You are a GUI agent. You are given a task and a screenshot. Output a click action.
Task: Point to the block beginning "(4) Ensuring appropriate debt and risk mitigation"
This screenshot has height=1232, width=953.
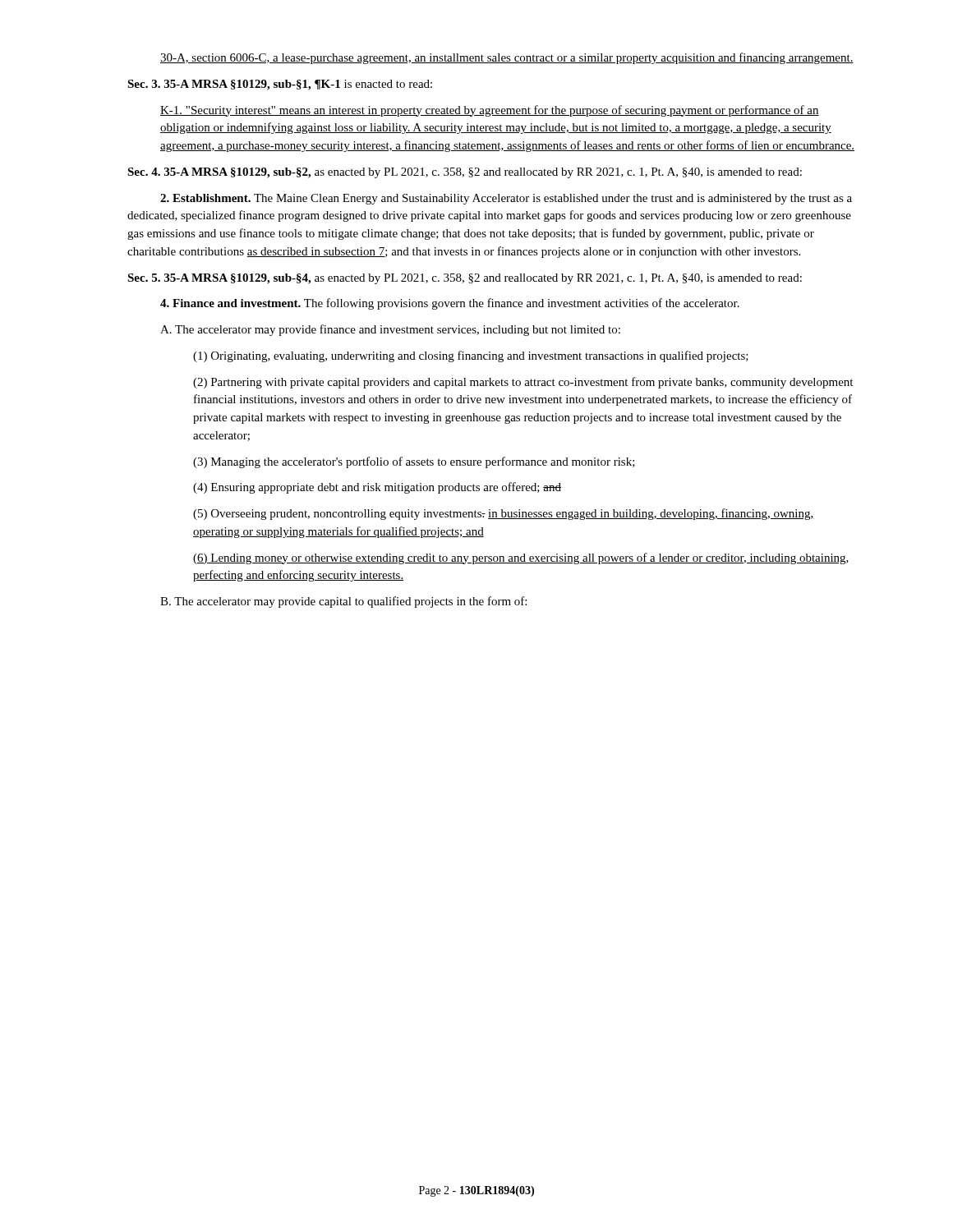point(528,488)
